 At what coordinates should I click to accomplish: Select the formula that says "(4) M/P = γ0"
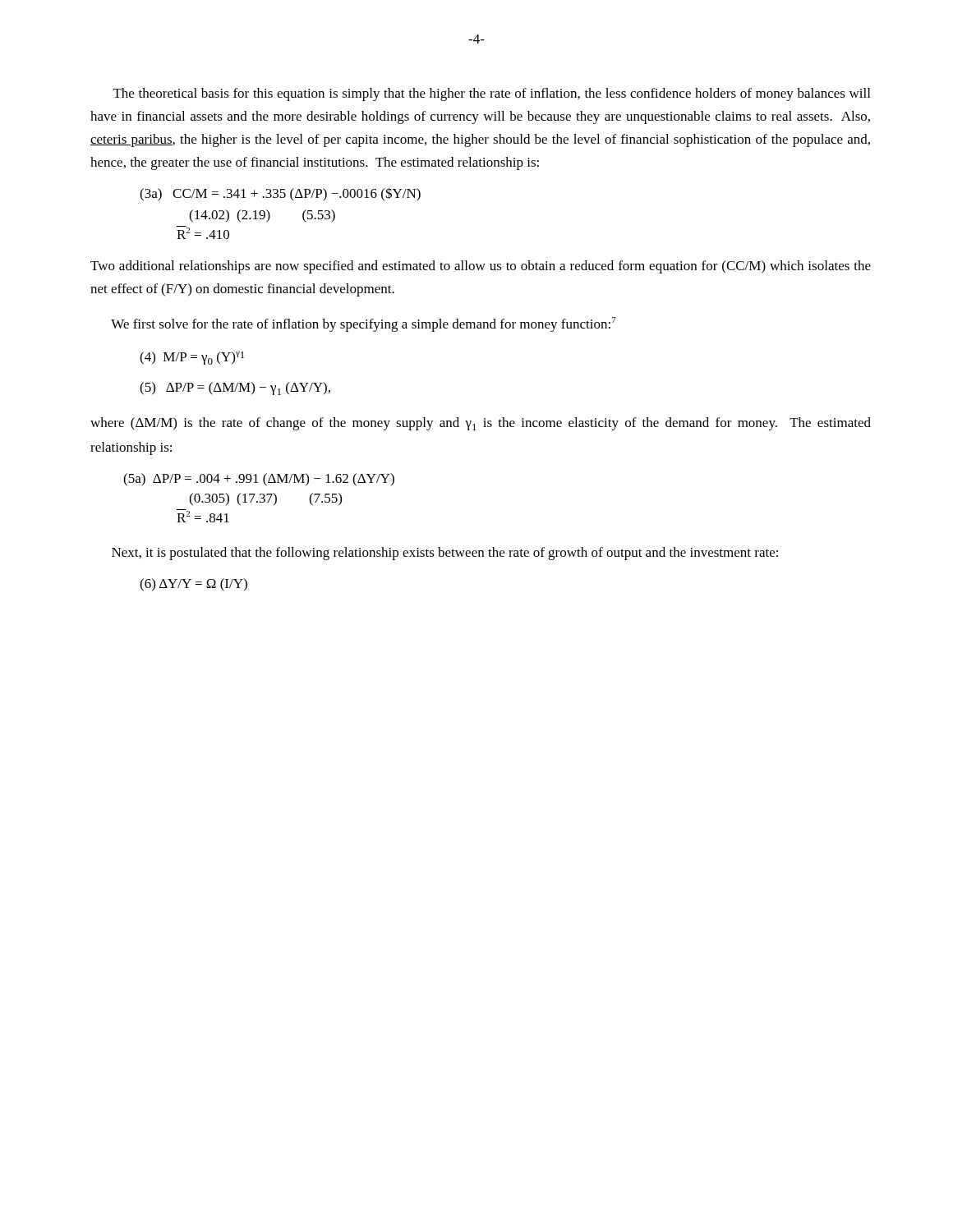192,357
